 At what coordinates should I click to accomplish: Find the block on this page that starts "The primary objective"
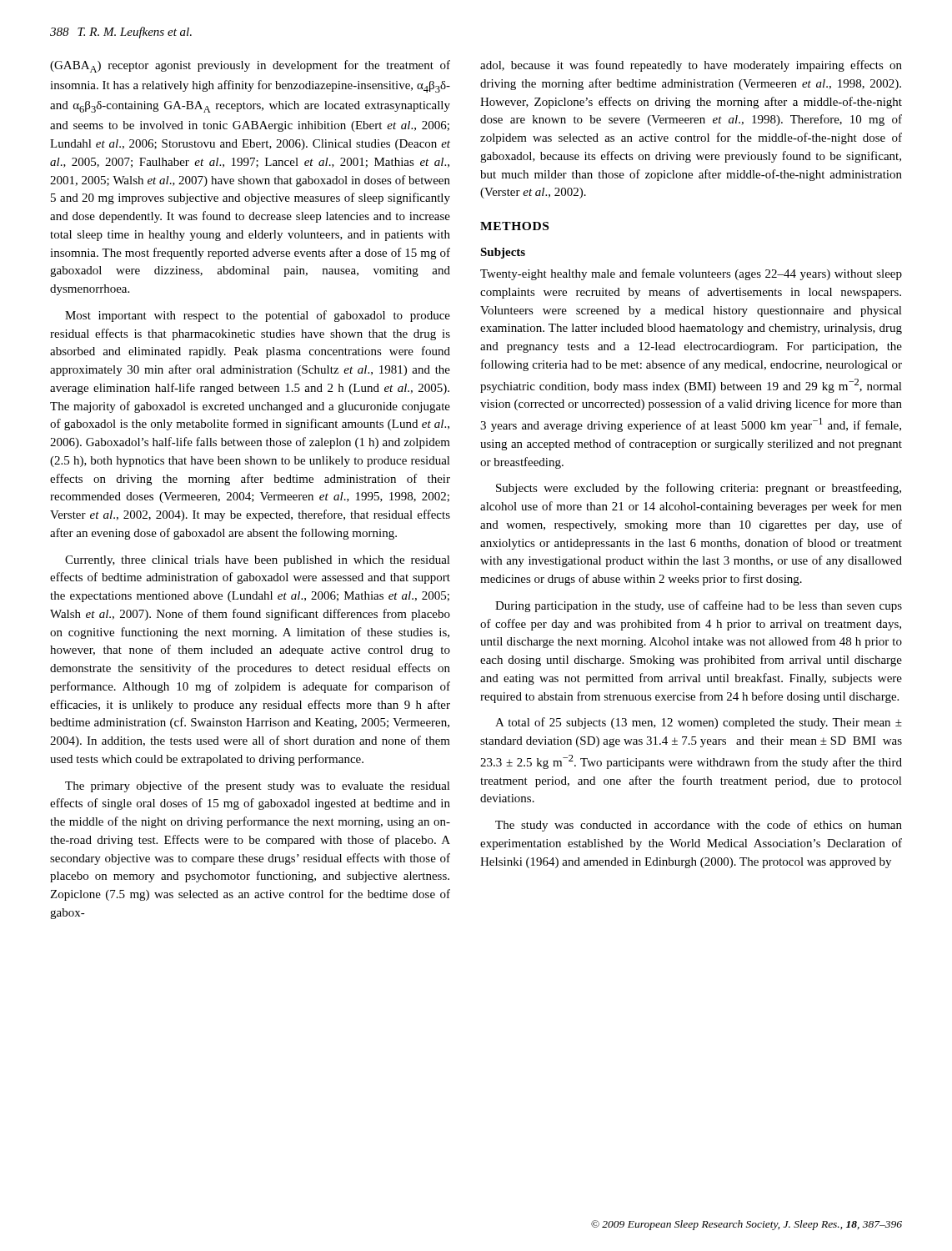click(x=250, y=850)
